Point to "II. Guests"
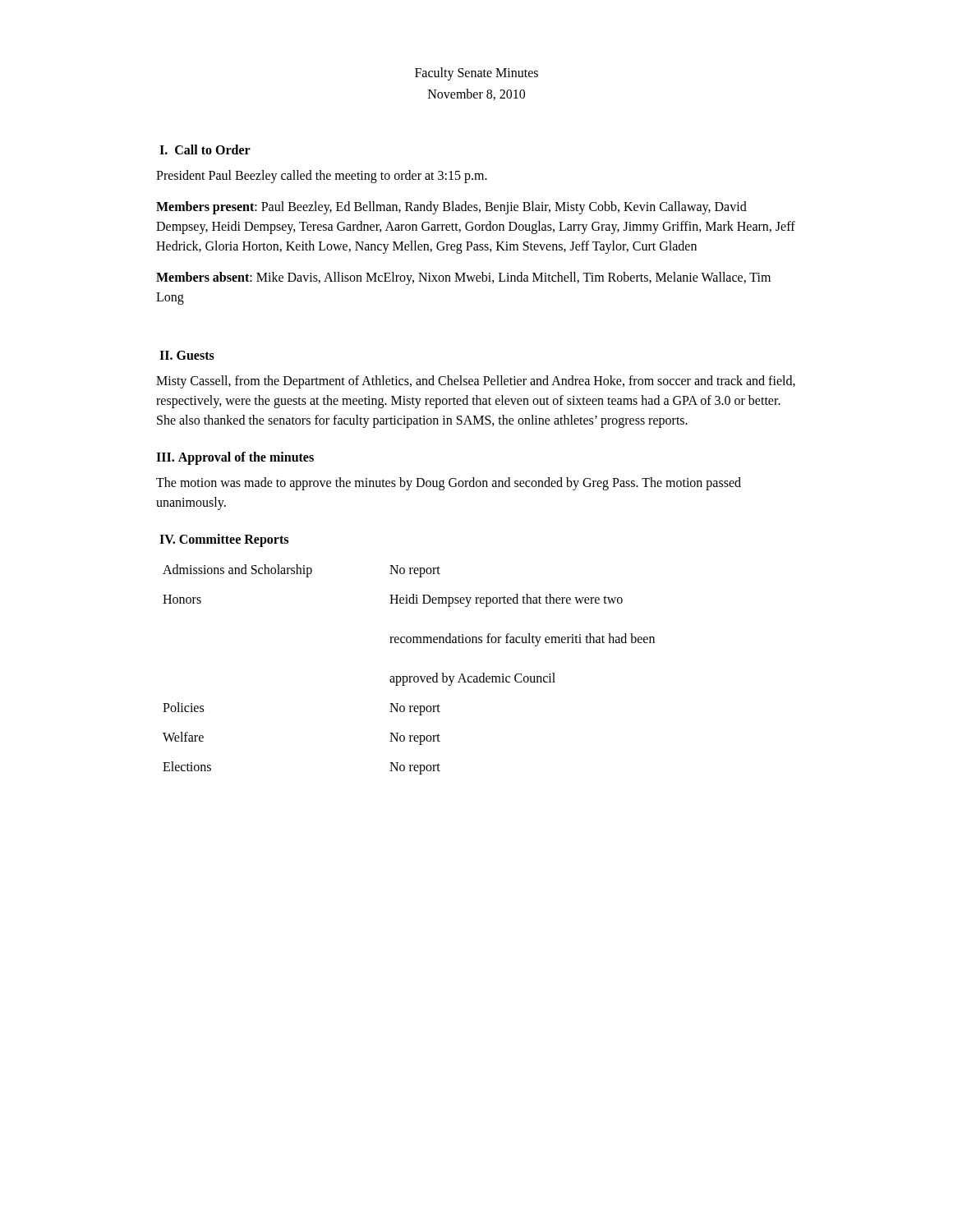953x1232 pixels. coord(185,355)
